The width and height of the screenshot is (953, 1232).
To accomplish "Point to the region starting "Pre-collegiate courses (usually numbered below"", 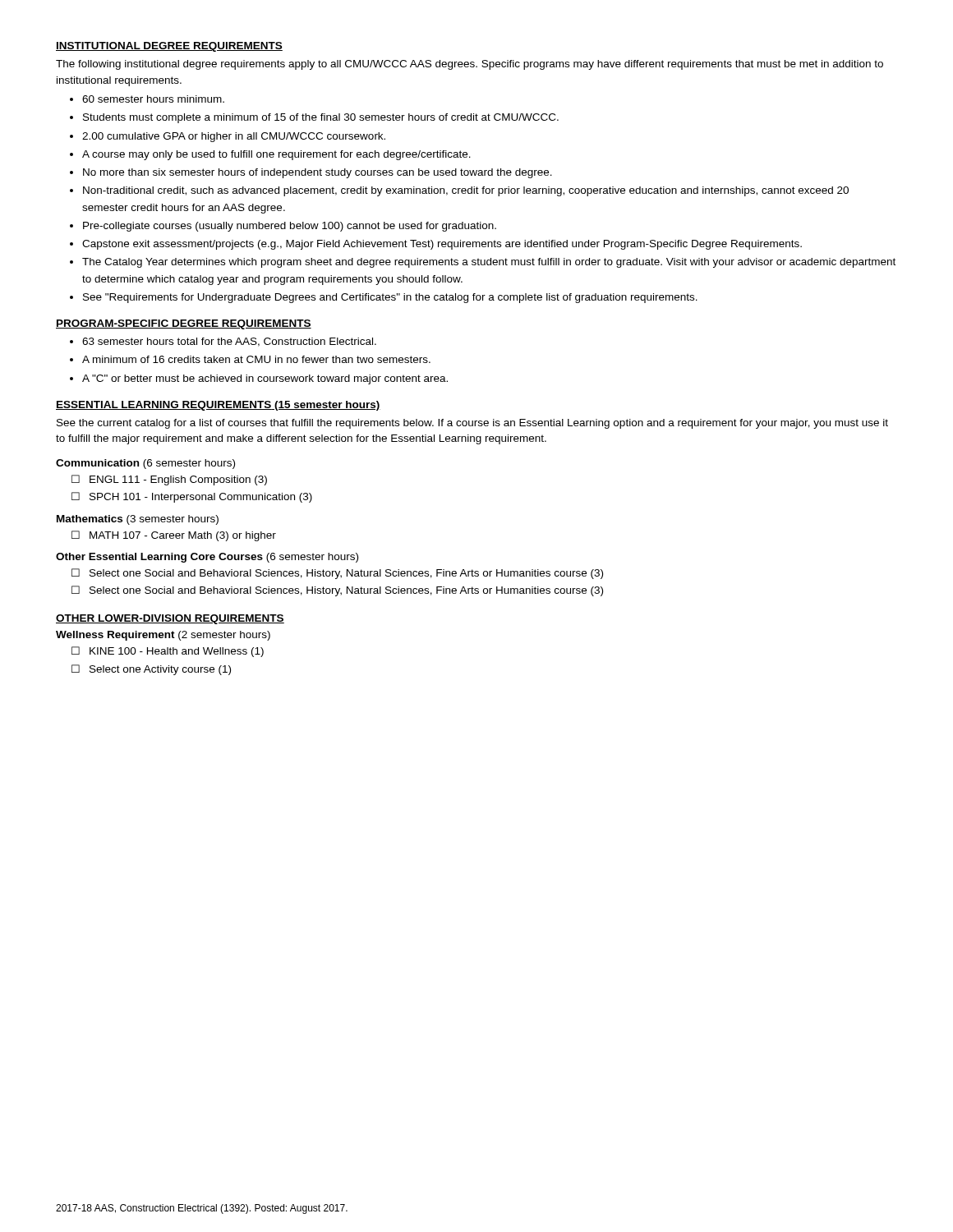I will click(x=290, y=225).
